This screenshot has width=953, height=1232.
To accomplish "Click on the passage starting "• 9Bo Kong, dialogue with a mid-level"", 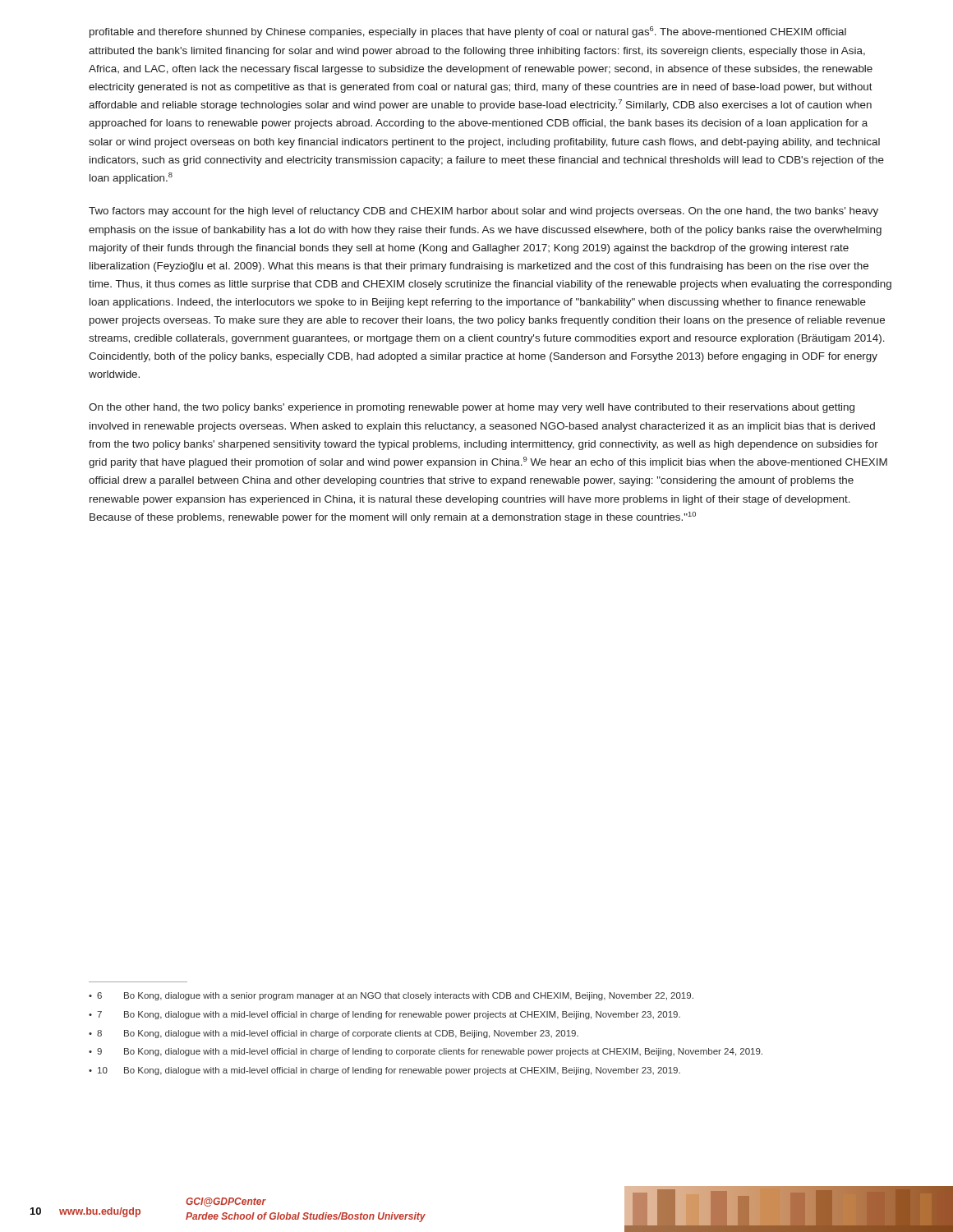I will pos(426,1052).
